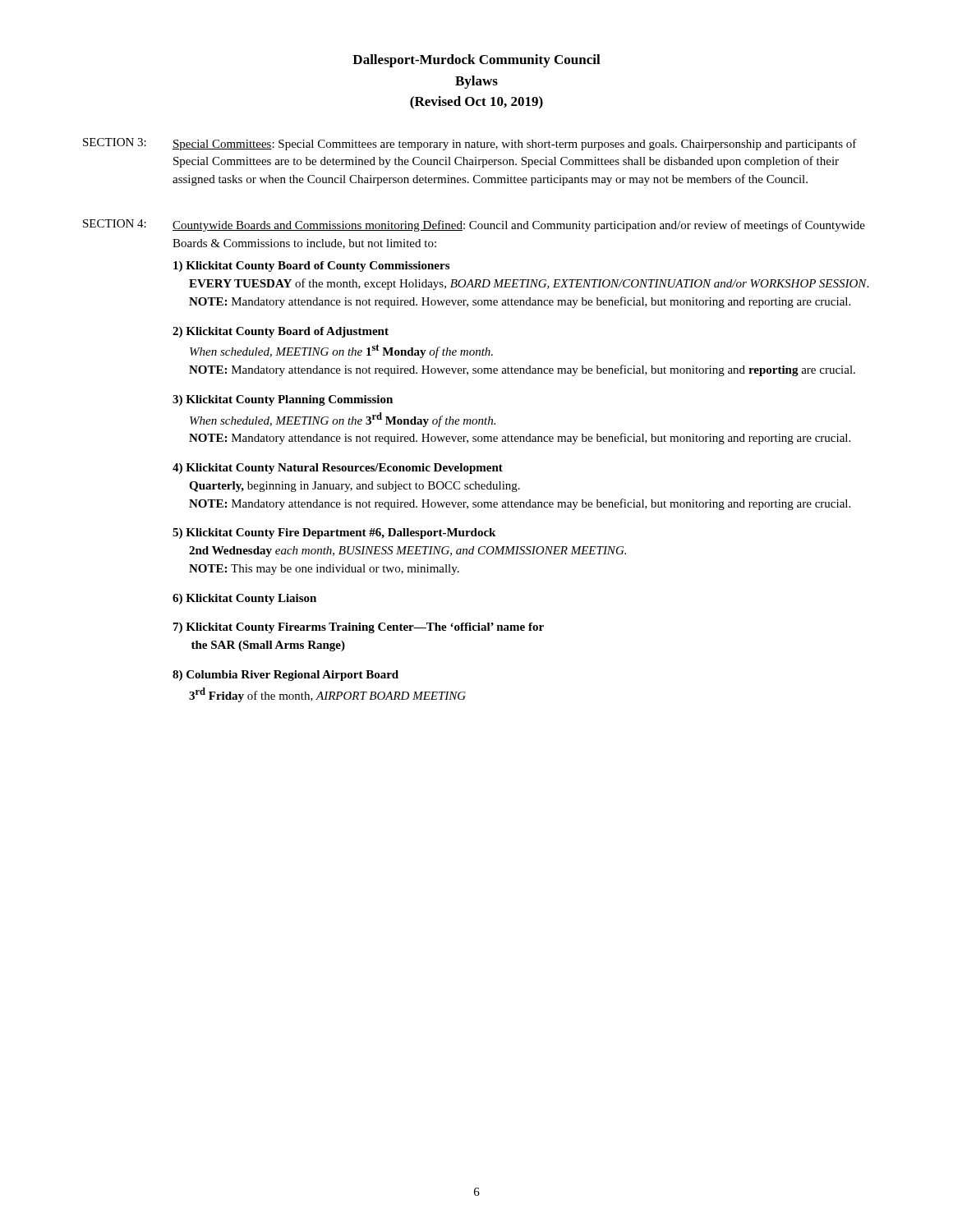The image size is (953, 1232).
Task: Locate the region starting "4) Klickitat County Natural Resources/Economic"
Action: coord(522,486)
